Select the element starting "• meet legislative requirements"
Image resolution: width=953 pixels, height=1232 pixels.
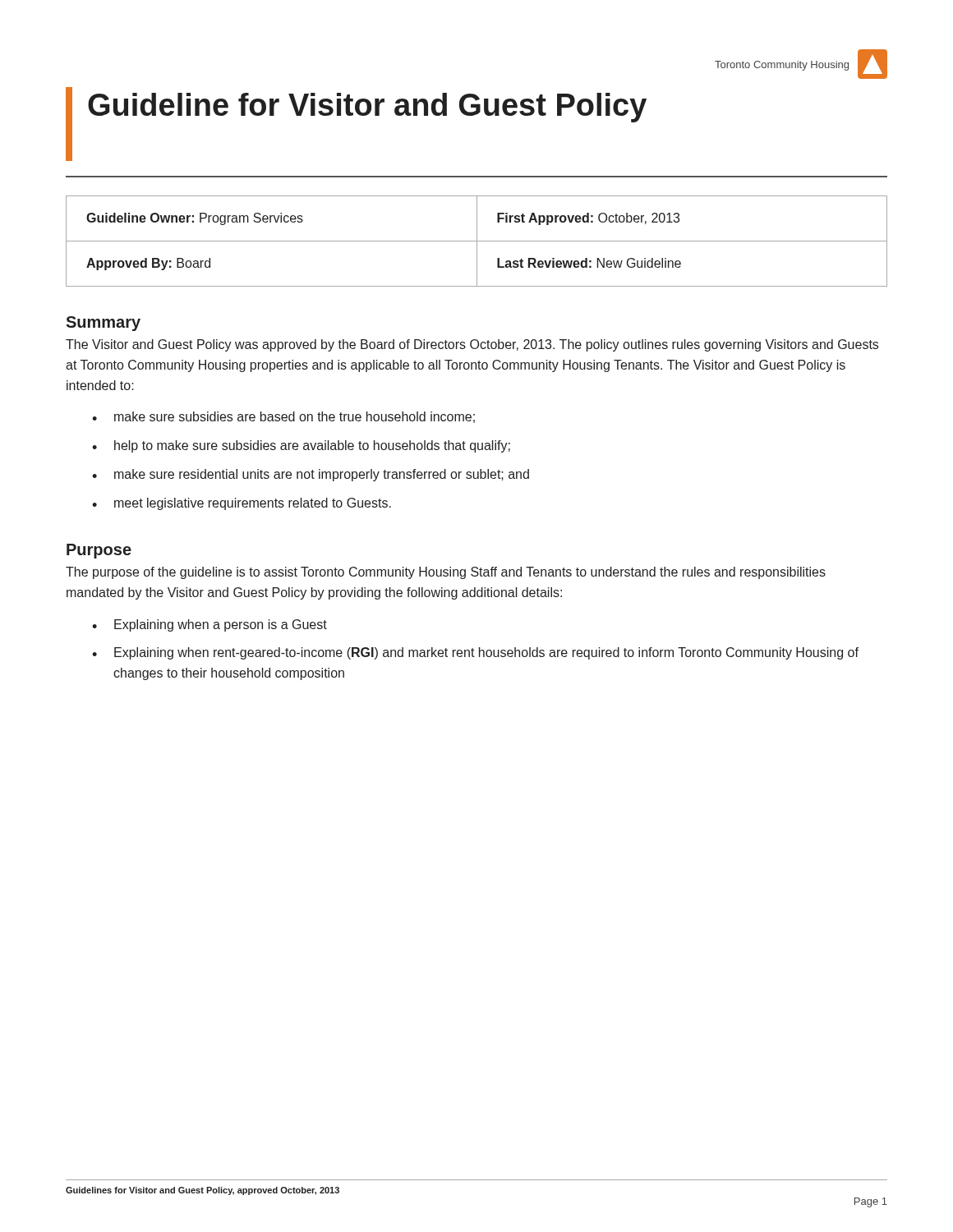[242, 506]
